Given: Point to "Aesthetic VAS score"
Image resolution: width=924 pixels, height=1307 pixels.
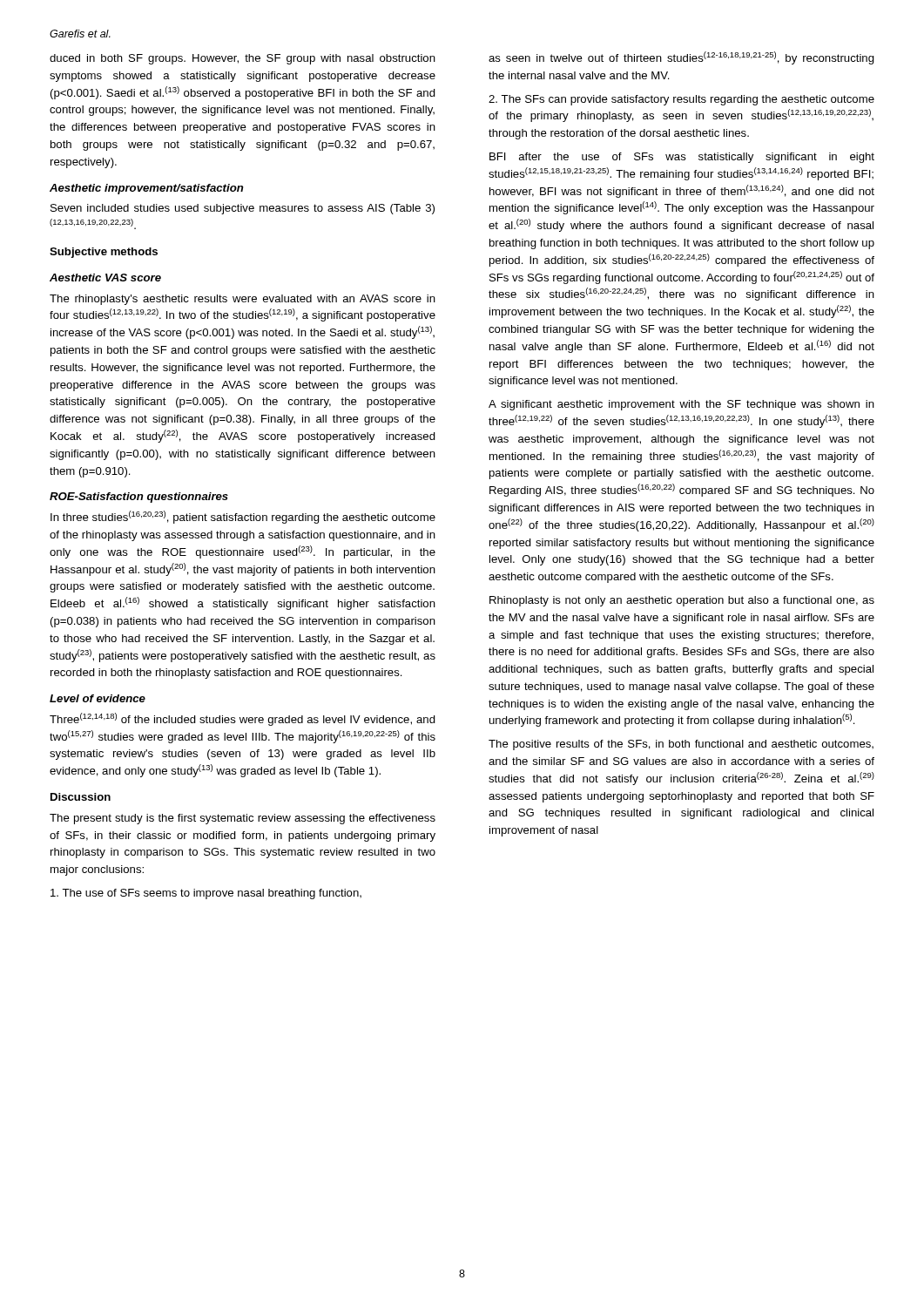Looking at the screenshot, I should click(105, 277).
